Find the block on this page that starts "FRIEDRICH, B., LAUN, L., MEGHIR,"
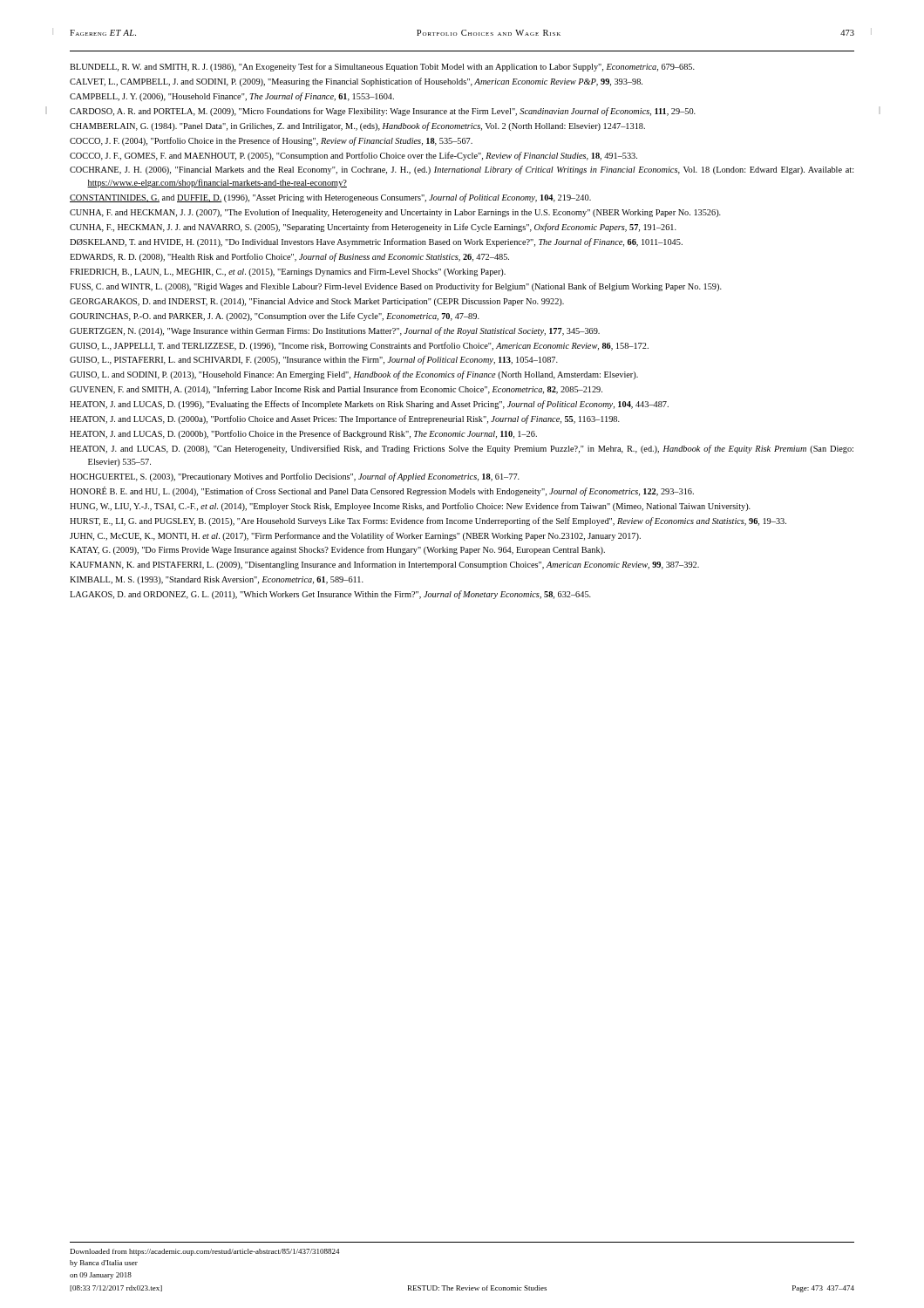Image resolution: width=924 pixels, height=1308 pixels. [x=288, y=272]
